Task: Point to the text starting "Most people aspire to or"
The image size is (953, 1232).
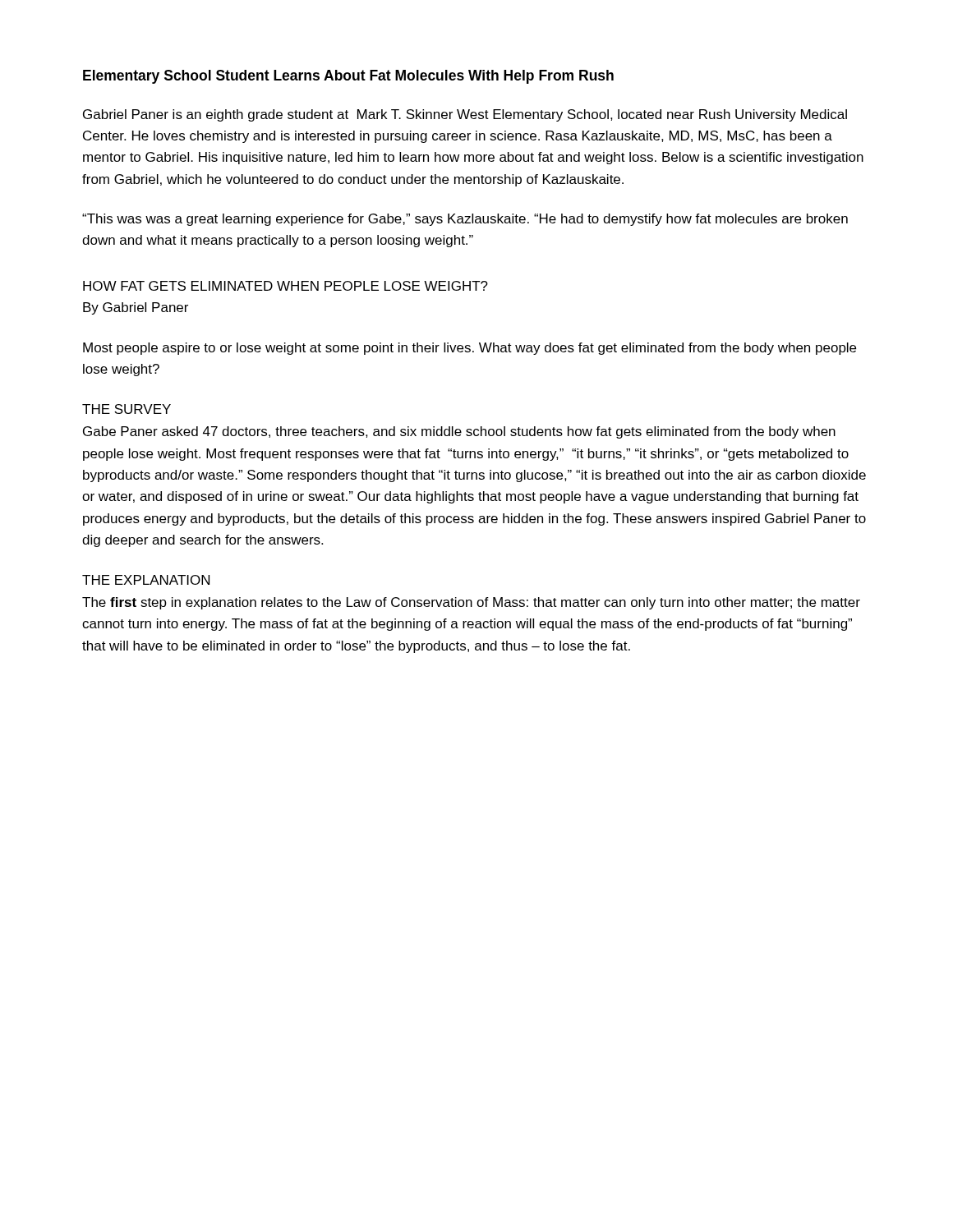Action: coord(470,358)
